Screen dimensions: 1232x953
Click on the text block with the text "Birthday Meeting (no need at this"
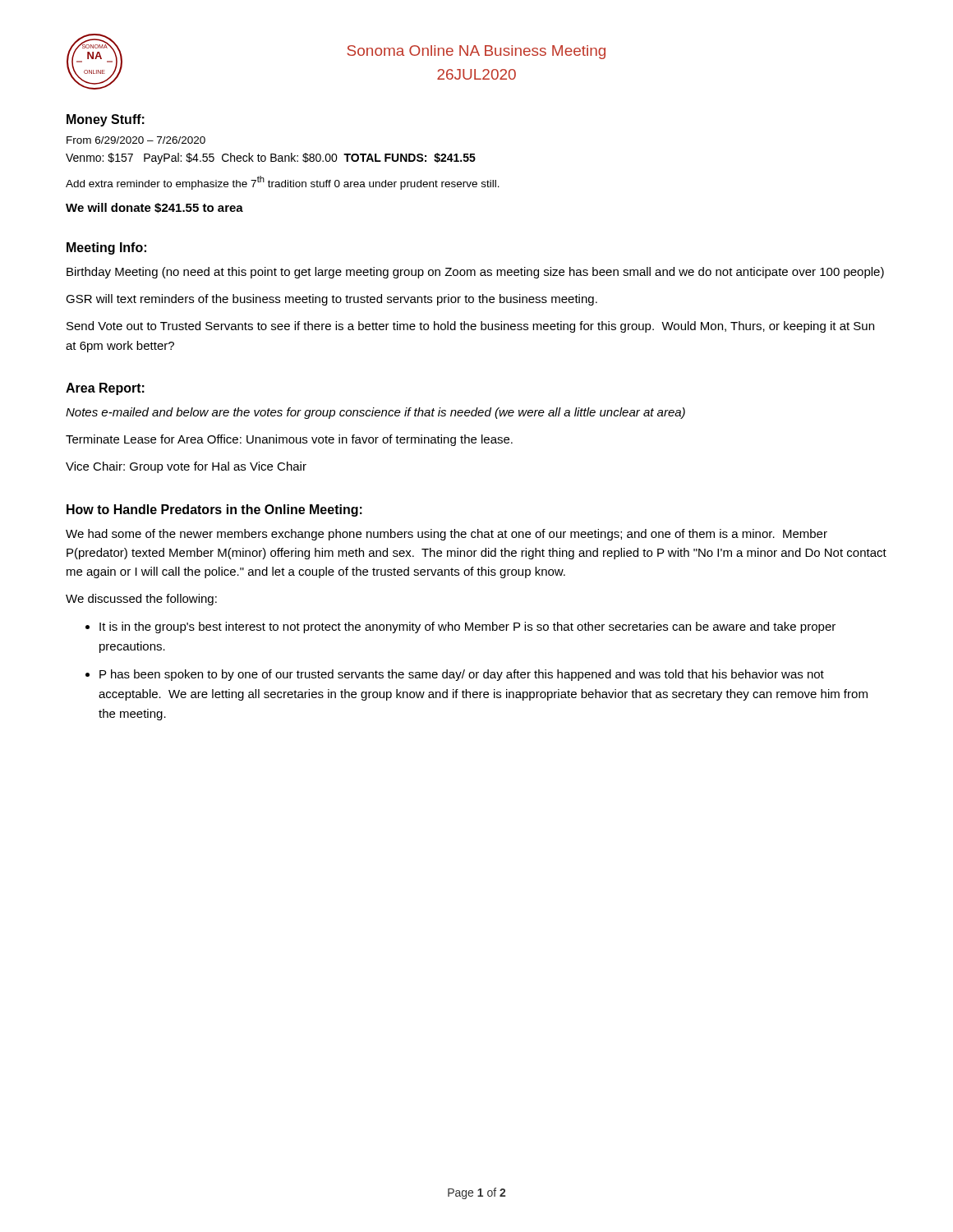pos(475,271)
